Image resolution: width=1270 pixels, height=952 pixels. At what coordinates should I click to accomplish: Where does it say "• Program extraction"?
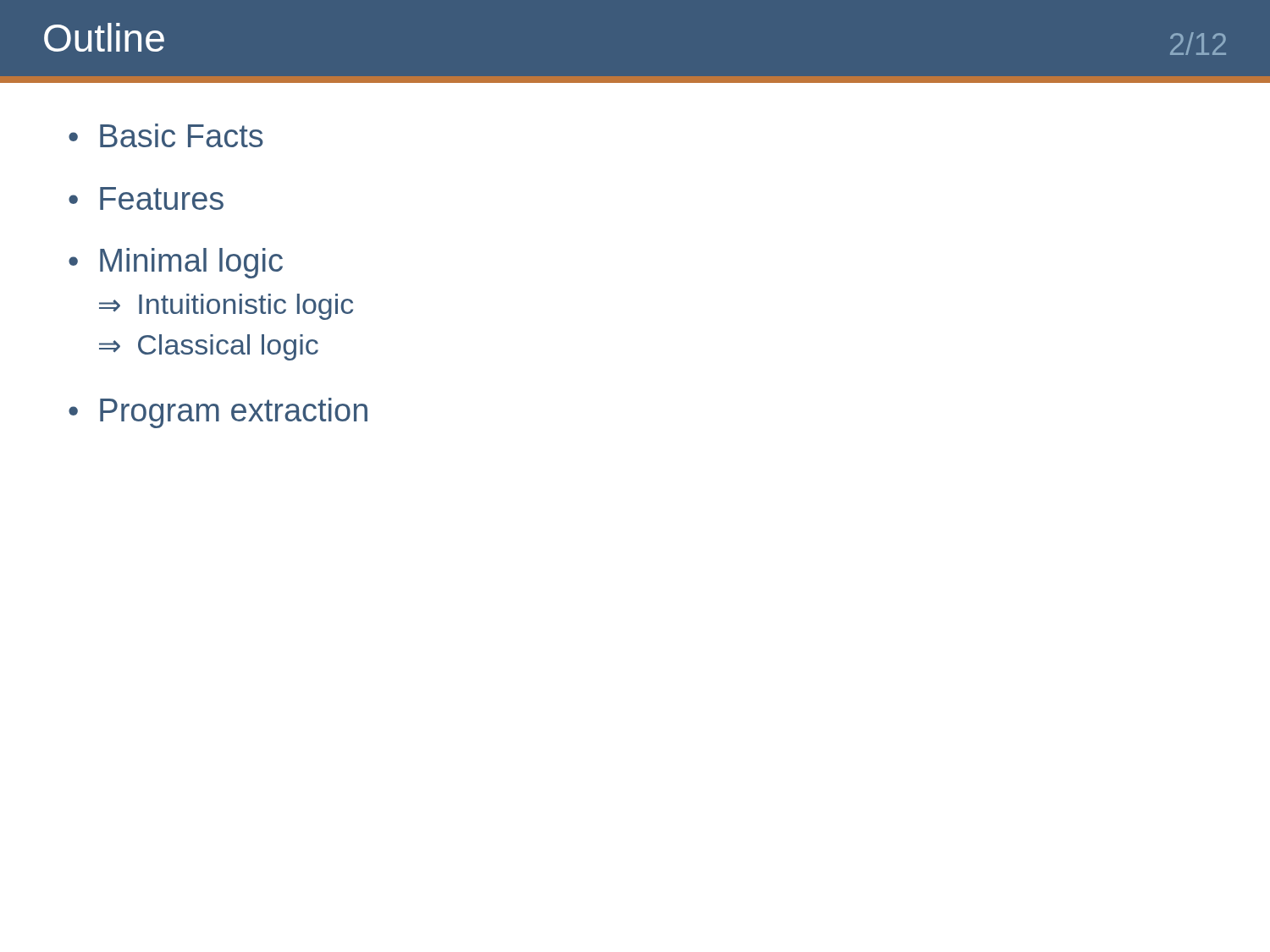pyautogui.click(x=219, y=412)
